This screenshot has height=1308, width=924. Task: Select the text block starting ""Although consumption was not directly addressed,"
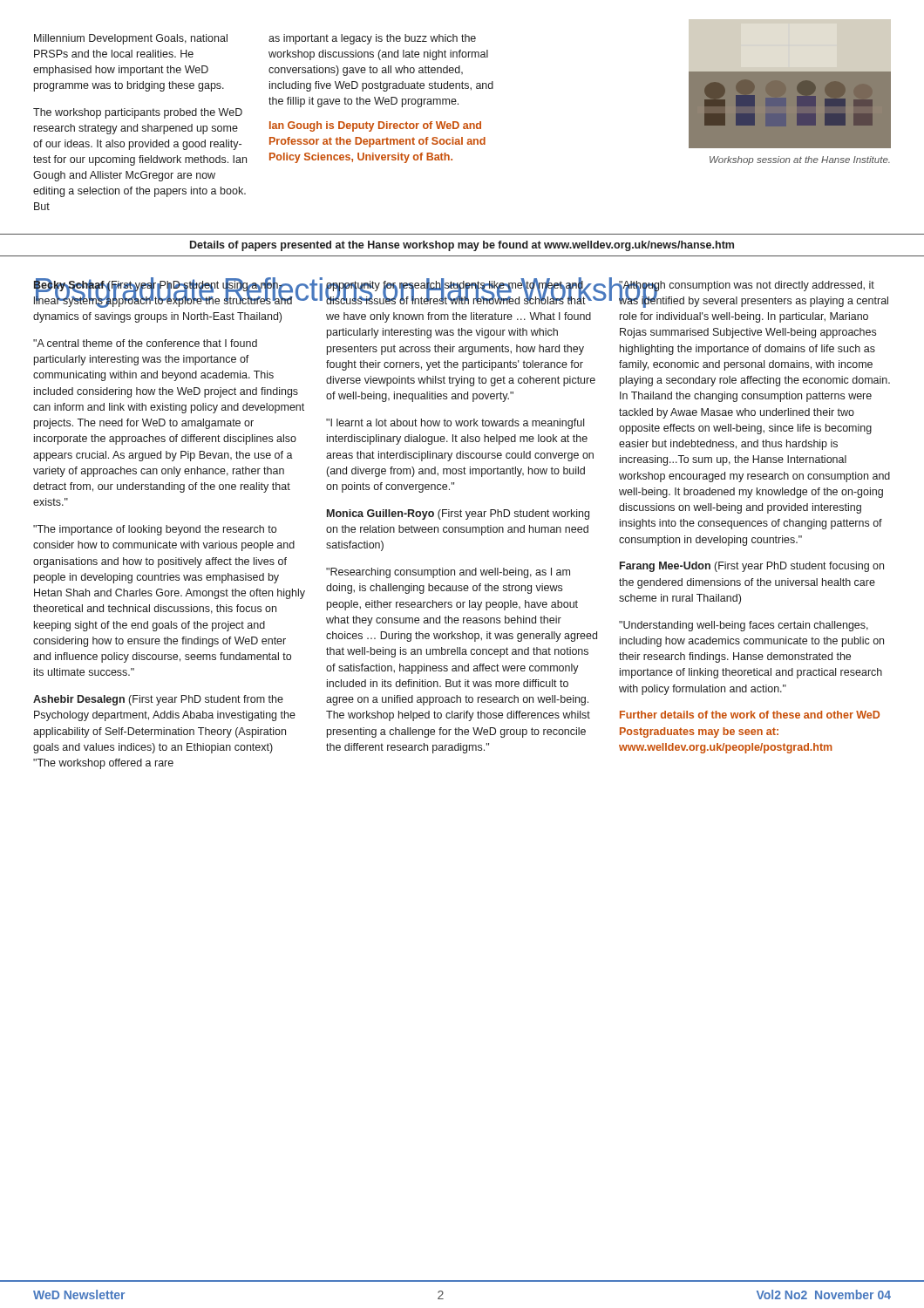[x=755, y=516]
